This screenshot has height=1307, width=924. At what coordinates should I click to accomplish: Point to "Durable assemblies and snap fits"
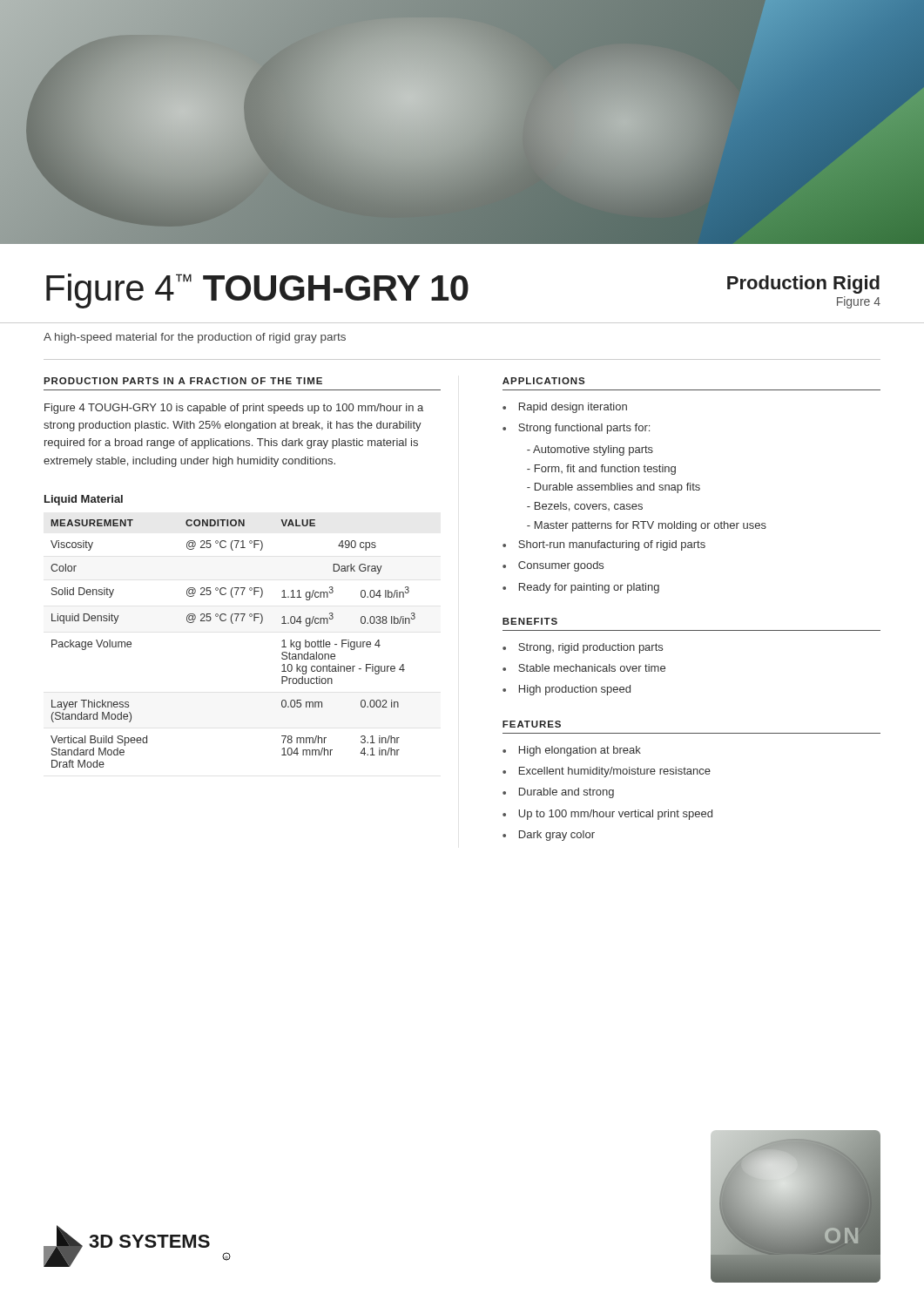(614, 487)
